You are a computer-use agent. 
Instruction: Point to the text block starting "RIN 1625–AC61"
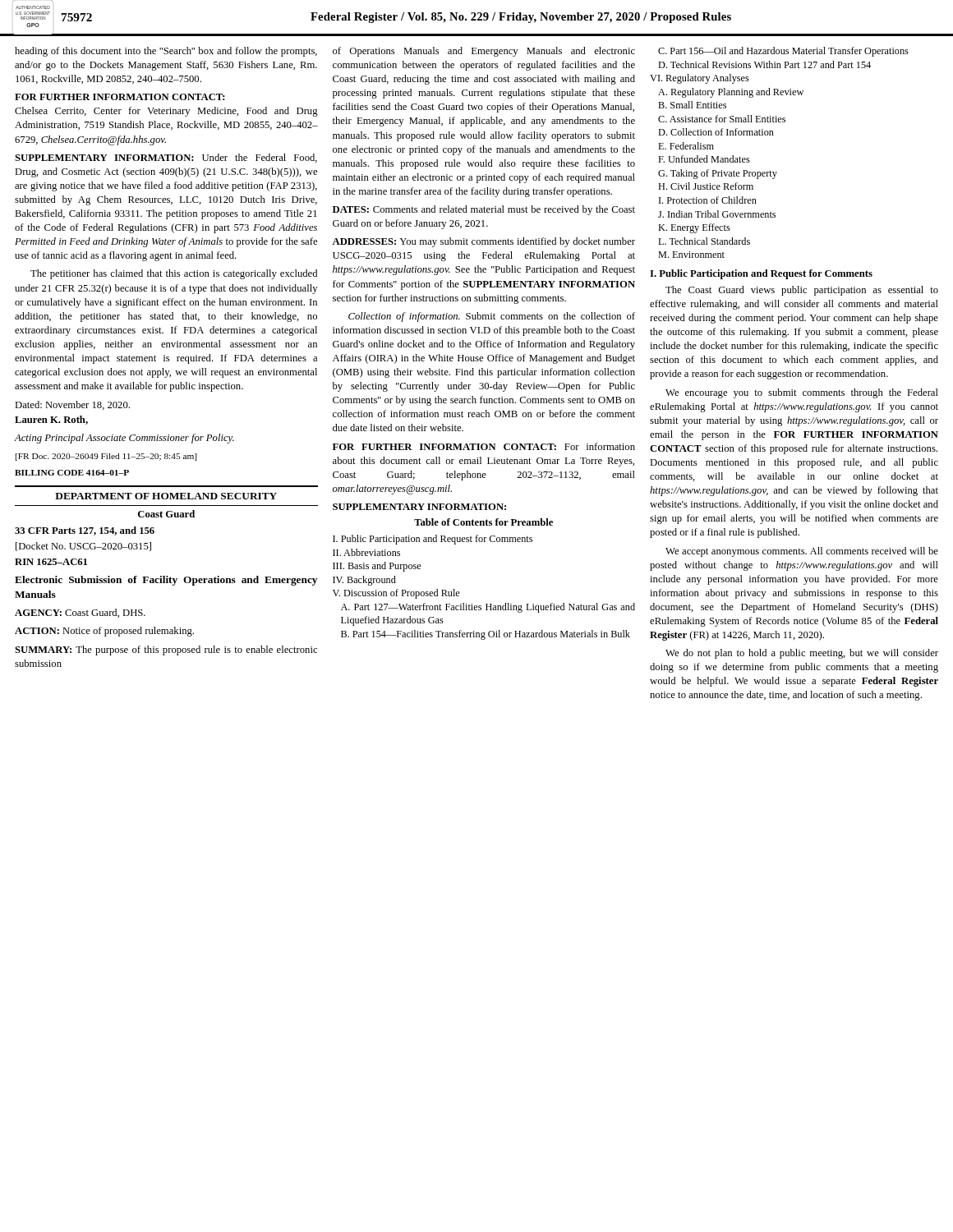51,562
